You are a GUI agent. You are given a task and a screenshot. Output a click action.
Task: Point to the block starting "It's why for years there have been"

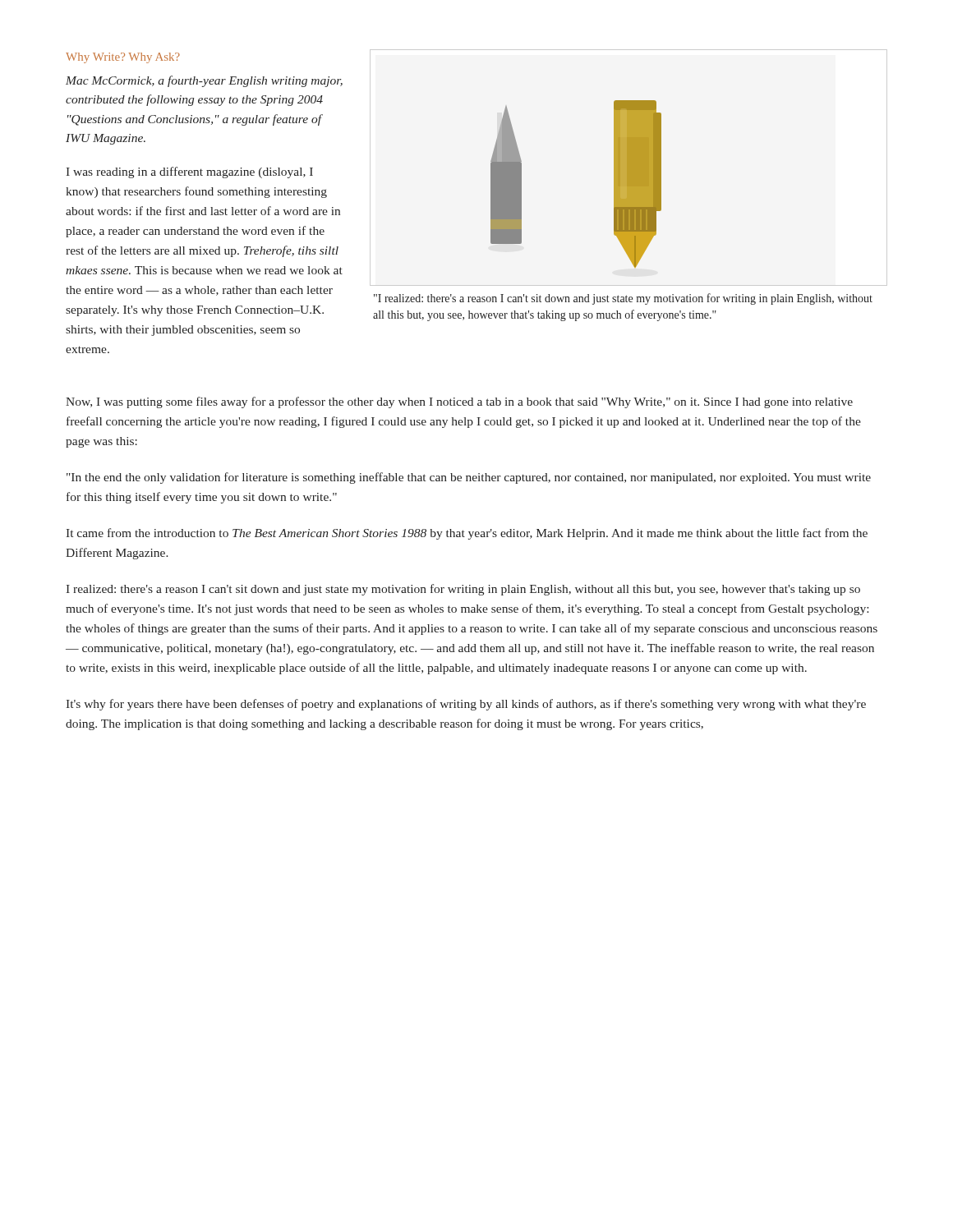(476, 714)
